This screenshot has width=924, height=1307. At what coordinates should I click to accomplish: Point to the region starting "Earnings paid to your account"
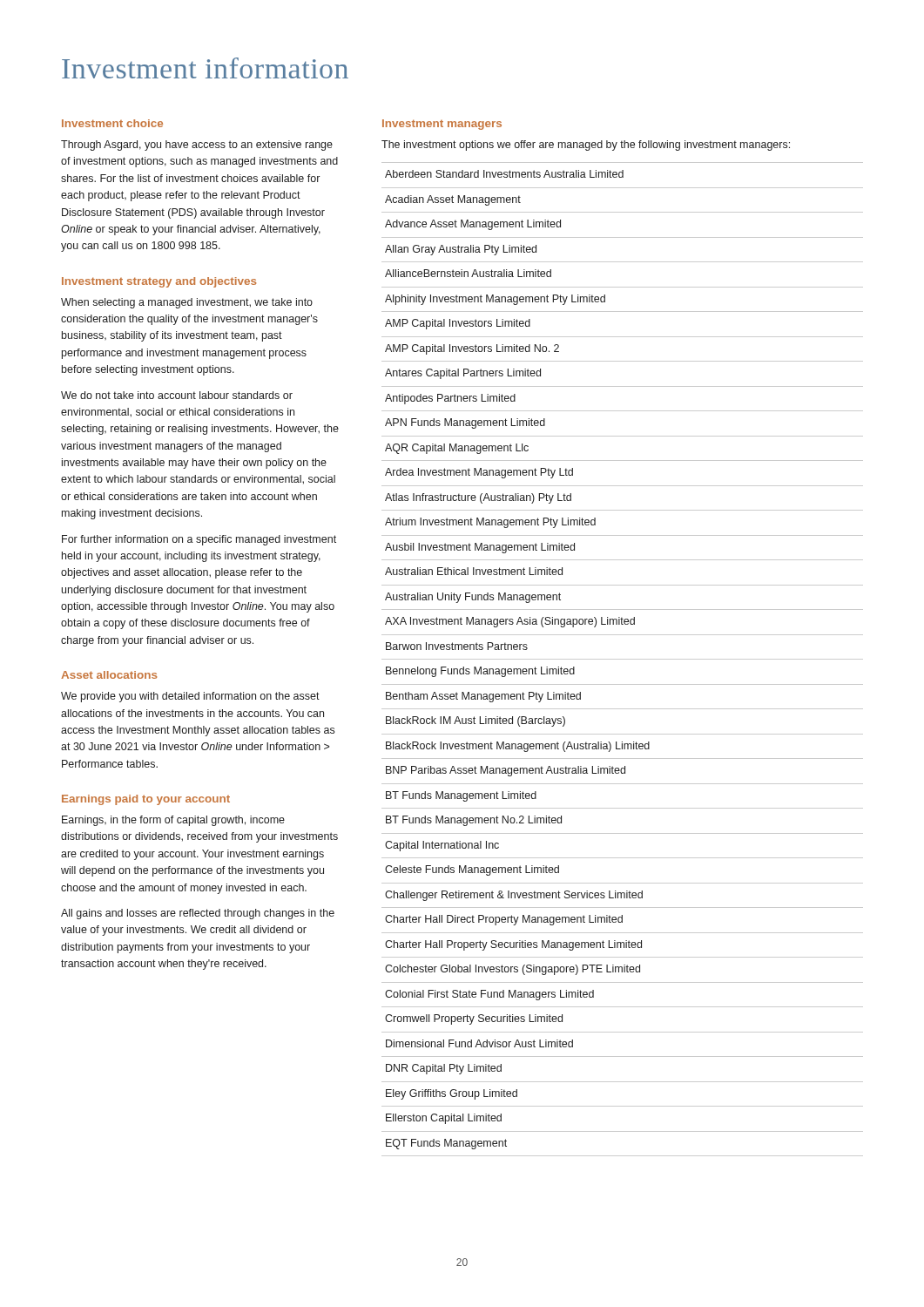pos(146,799)
